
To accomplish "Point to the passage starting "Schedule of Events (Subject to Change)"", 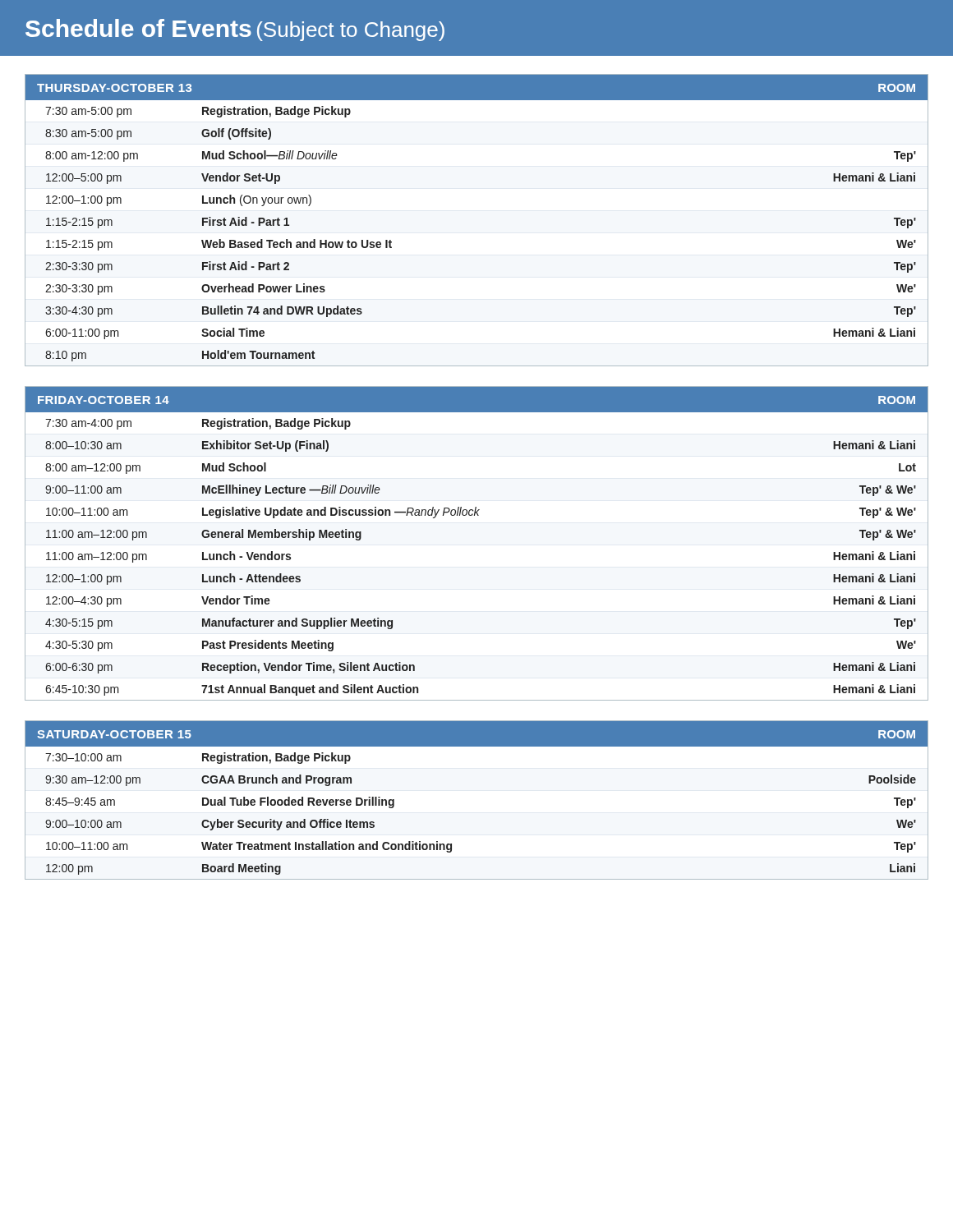I will pos(235,28).
